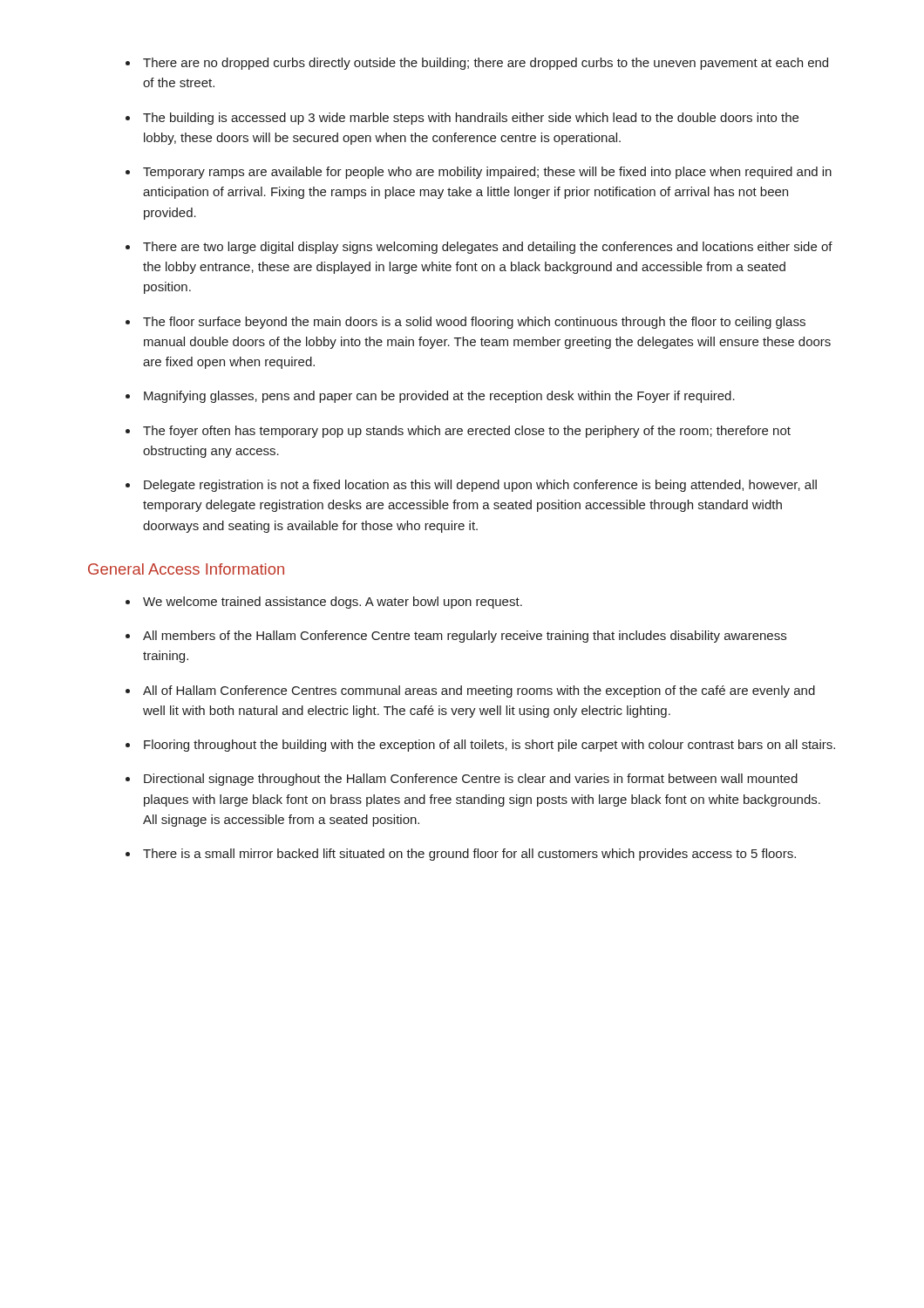924x1308 pixels.
Task: Navigate to the block starting "There is a"
Action: point(470,853)
